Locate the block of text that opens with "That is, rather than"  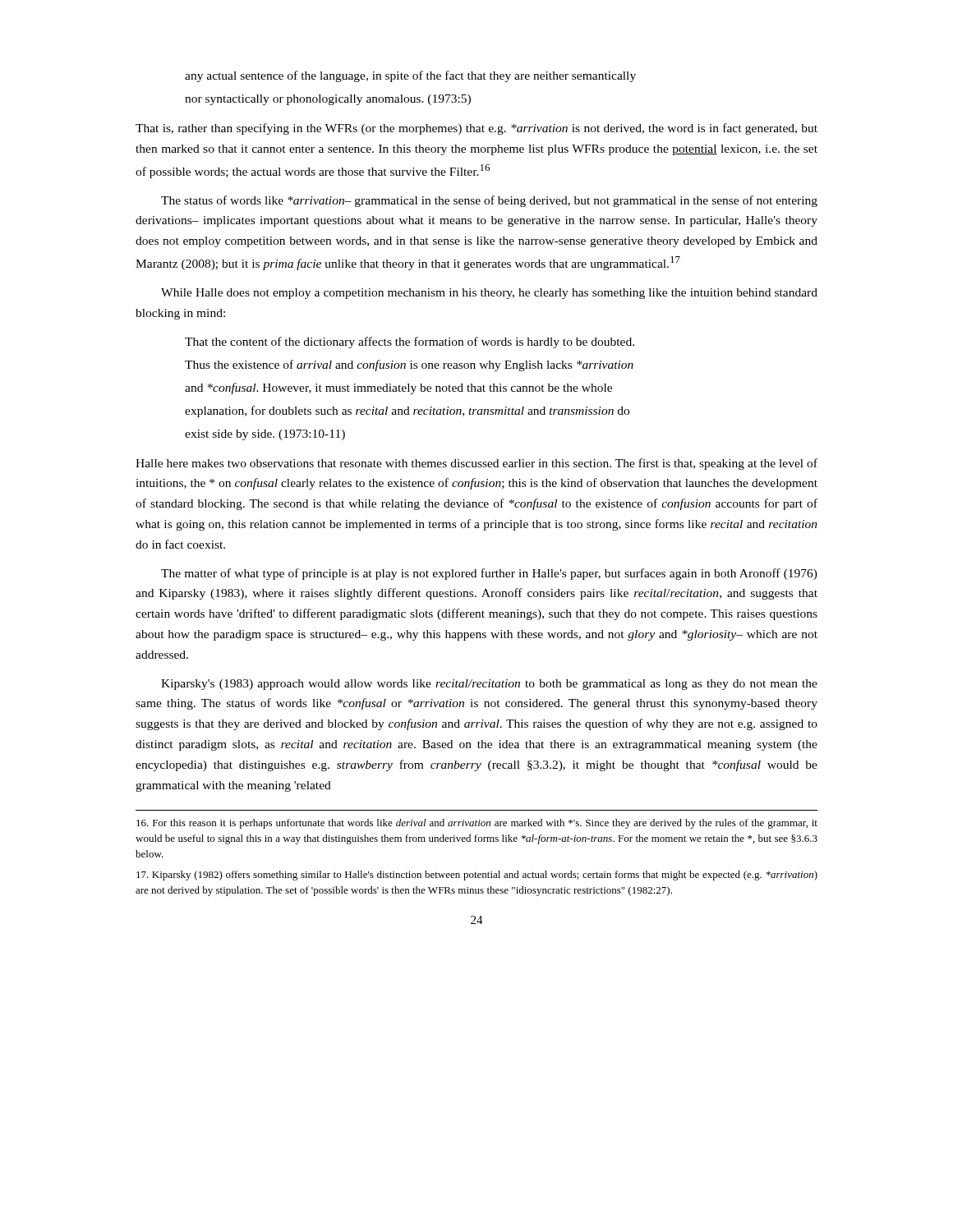point(476,150)
